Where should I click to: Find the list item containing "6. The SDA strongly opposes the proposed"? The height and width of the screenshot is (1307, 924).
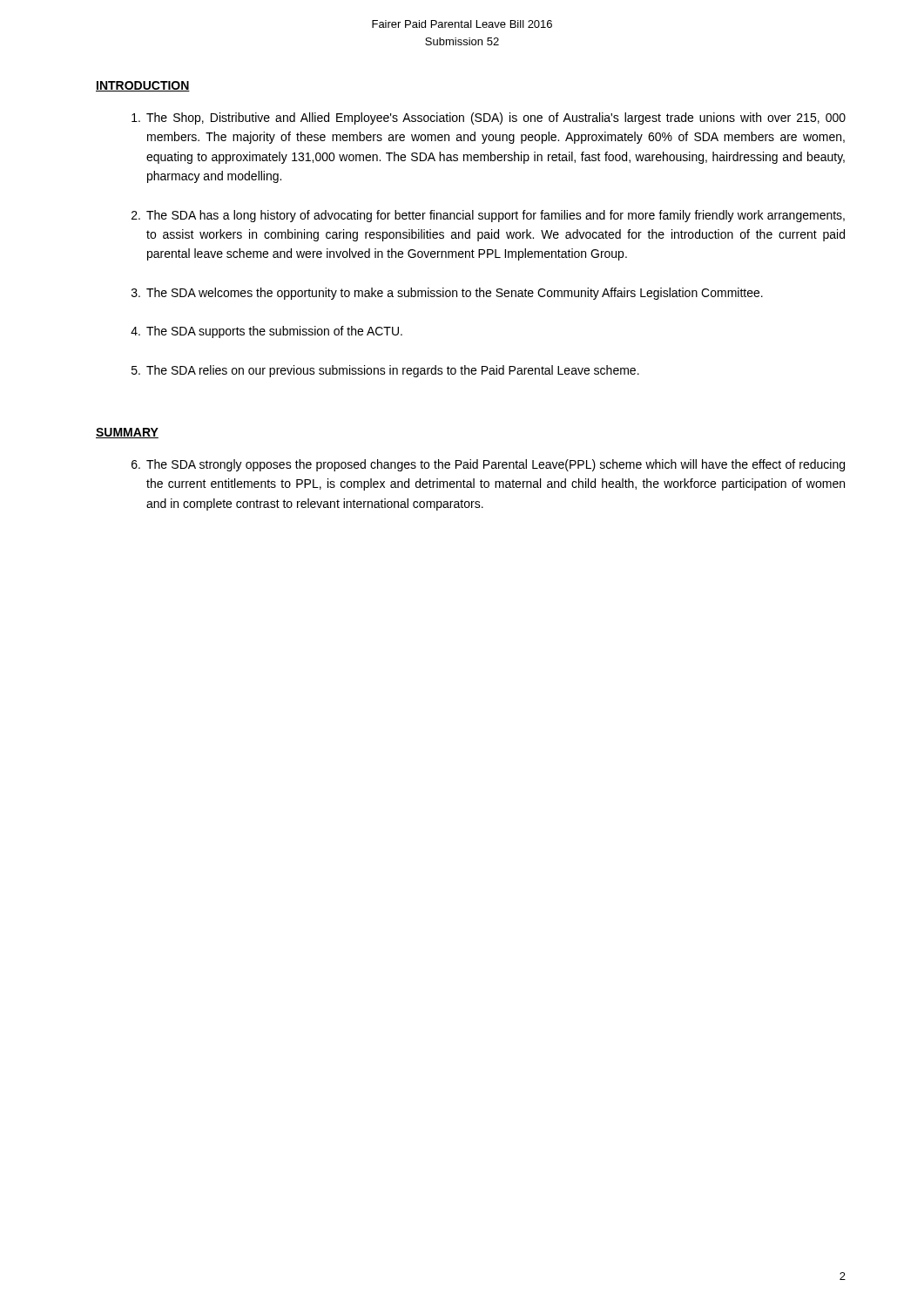coord(471,484)
